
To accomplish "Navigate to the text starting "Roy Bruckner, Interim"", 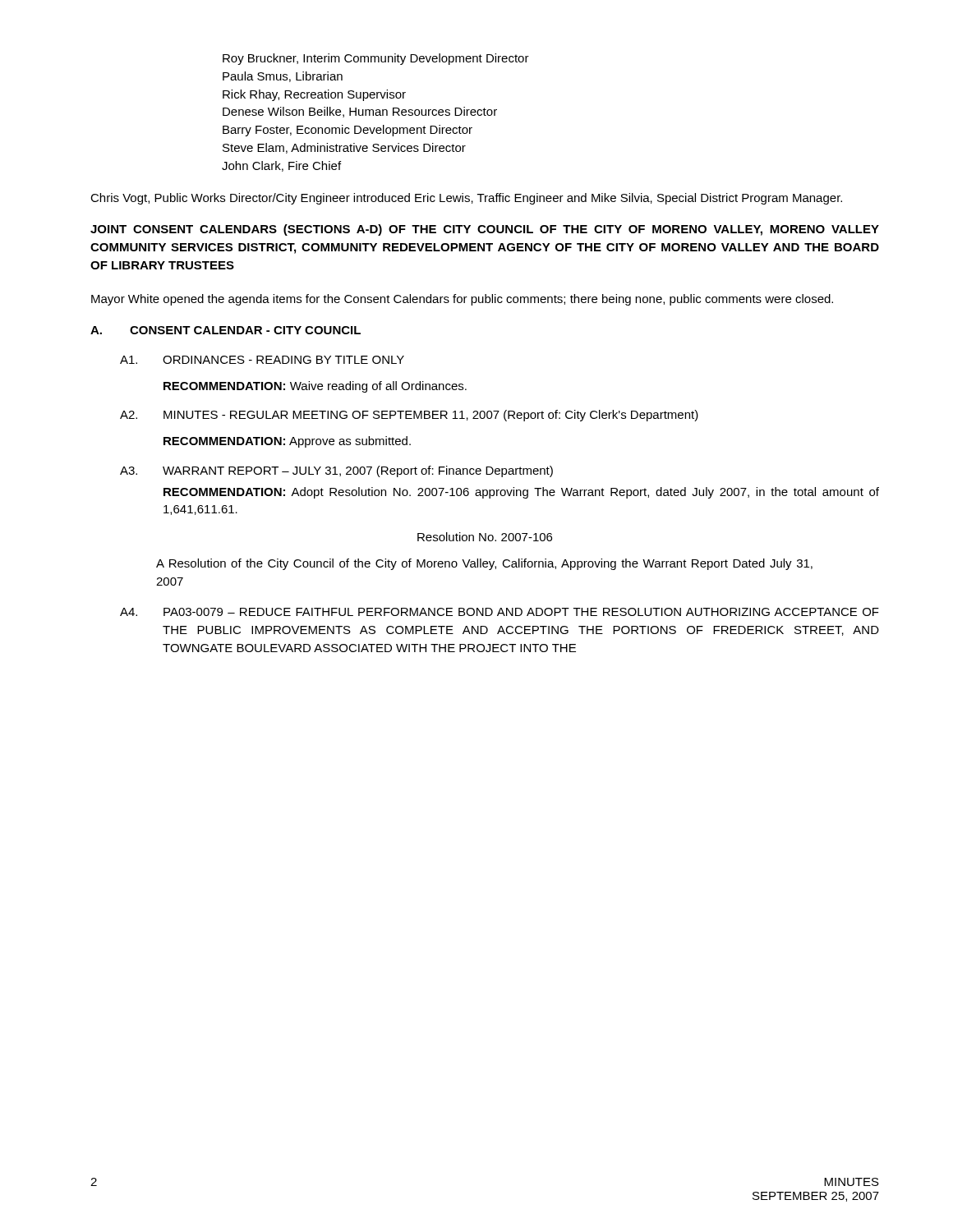I will [375, 58].
